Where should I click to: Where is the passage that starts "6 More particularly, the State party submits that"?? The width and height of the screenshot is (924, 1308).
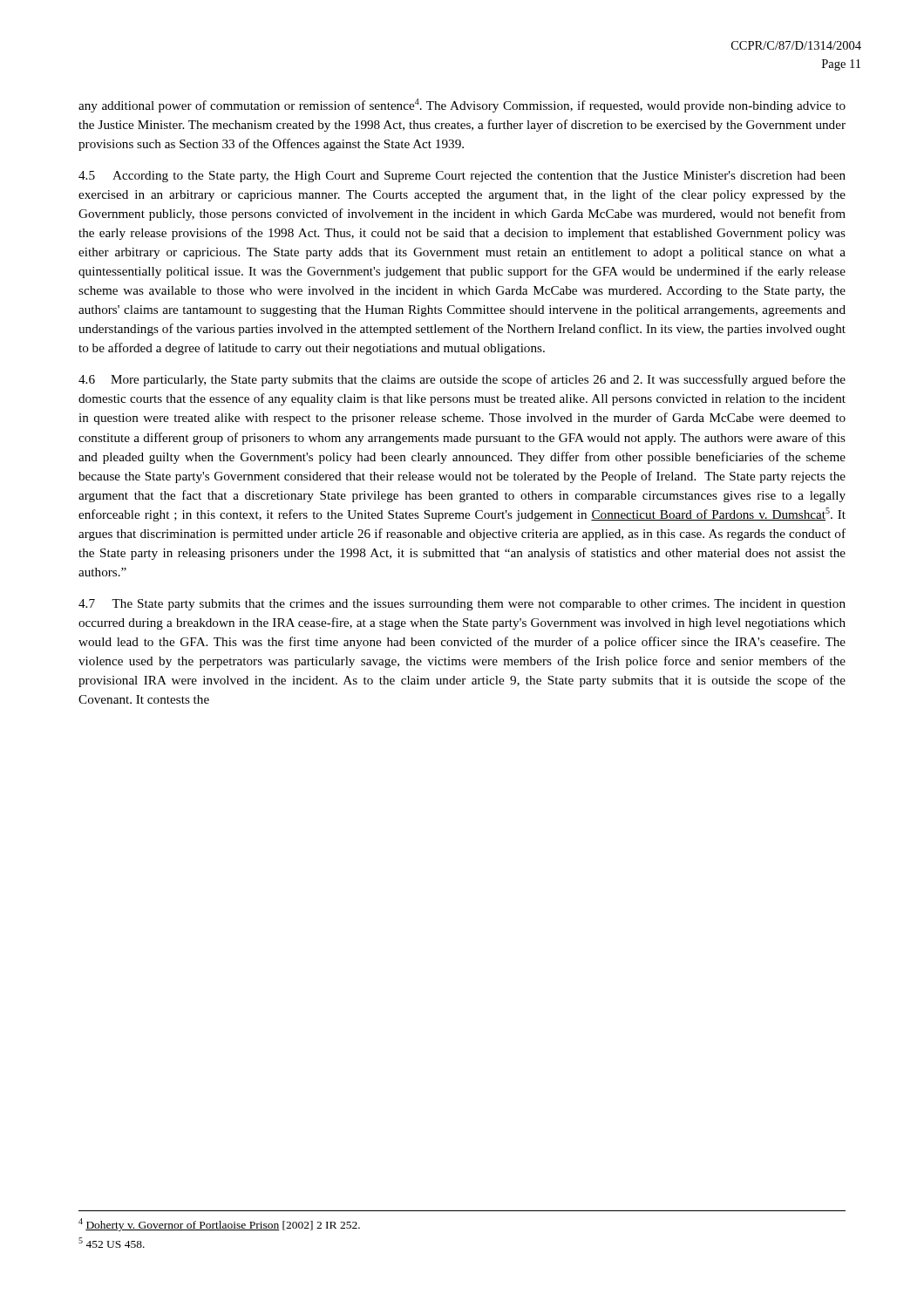point(462,476)
